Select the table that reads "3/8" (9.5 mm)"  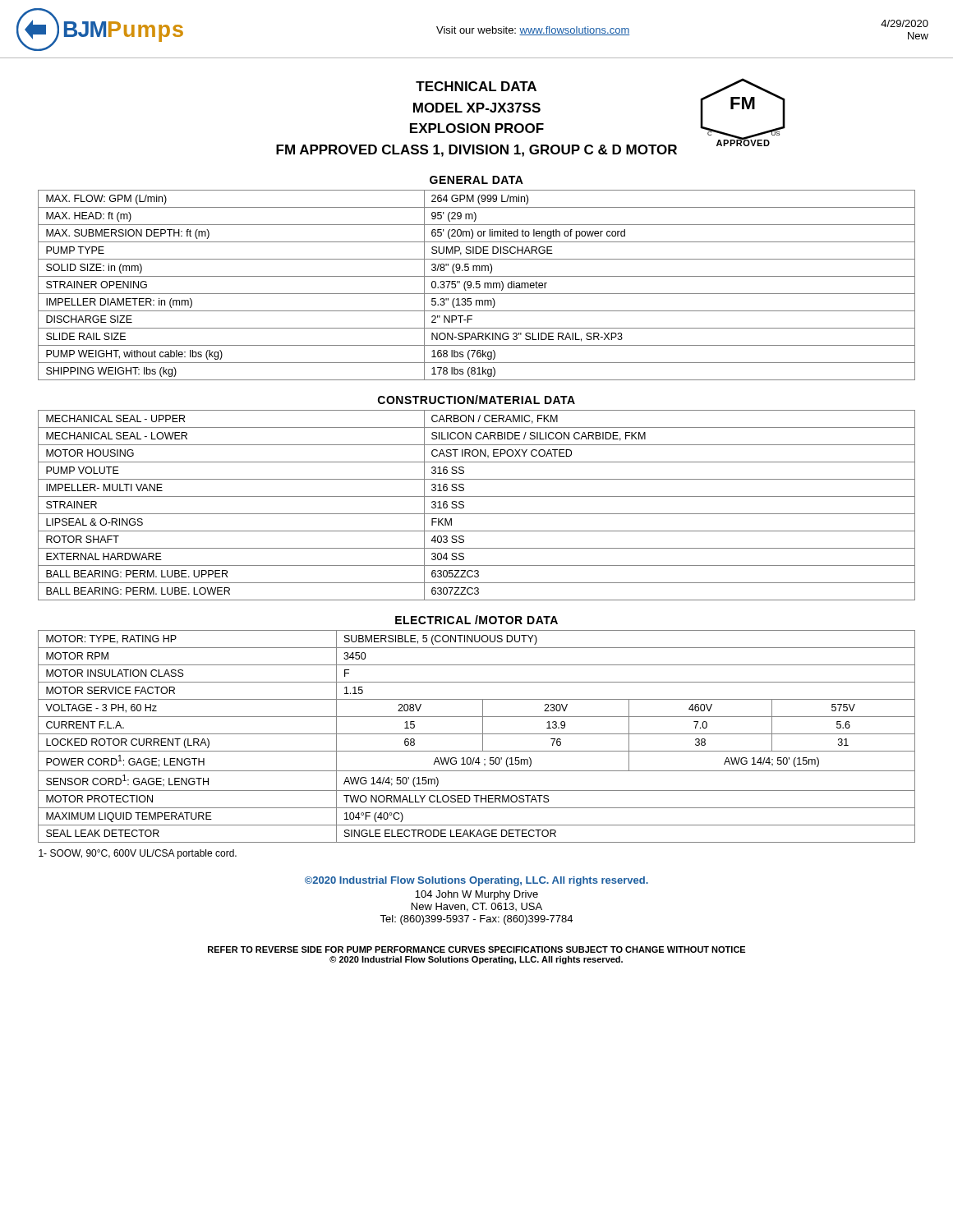476,285
